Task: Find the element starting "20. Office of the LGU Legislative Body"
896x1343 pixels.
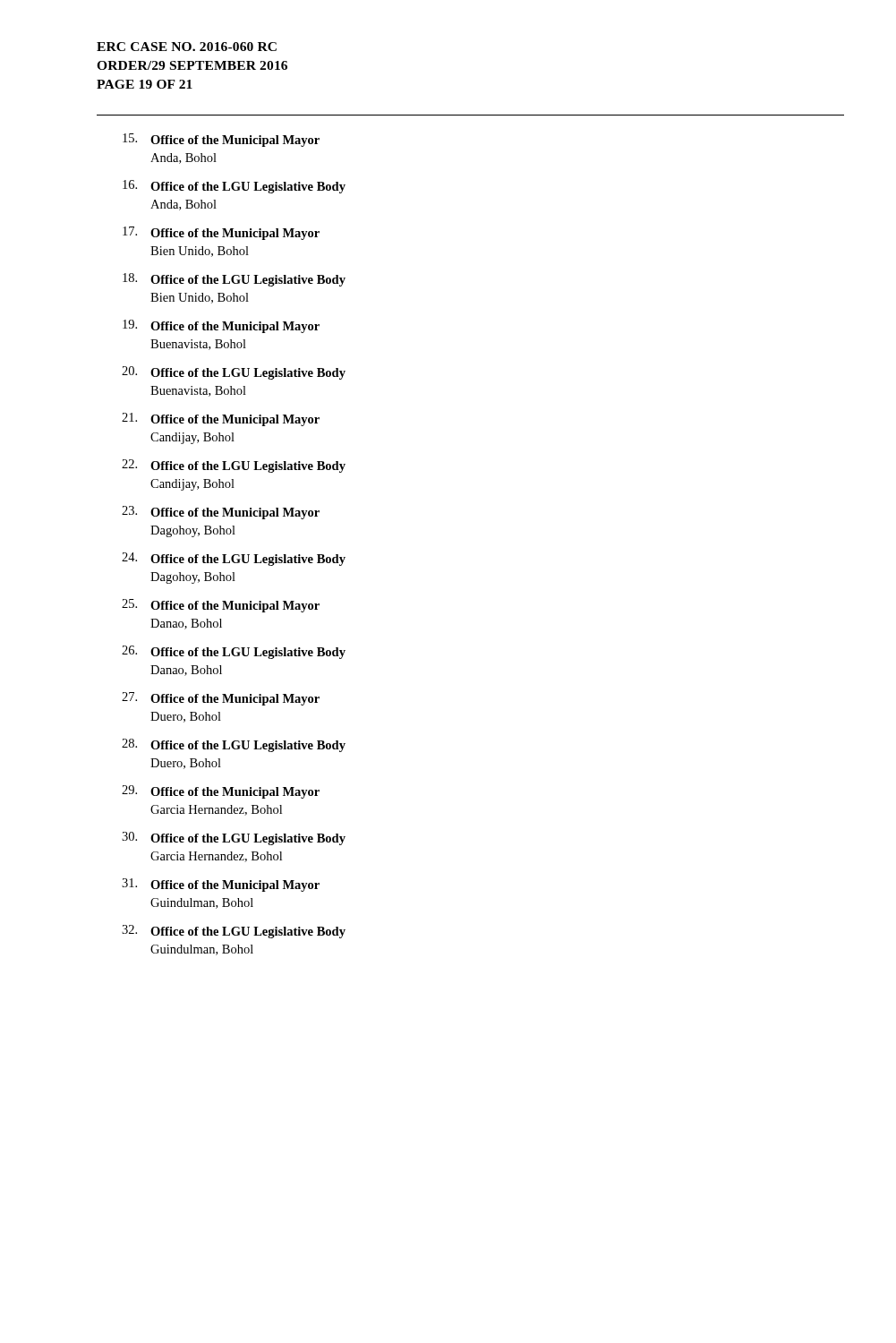Action: 221,381
